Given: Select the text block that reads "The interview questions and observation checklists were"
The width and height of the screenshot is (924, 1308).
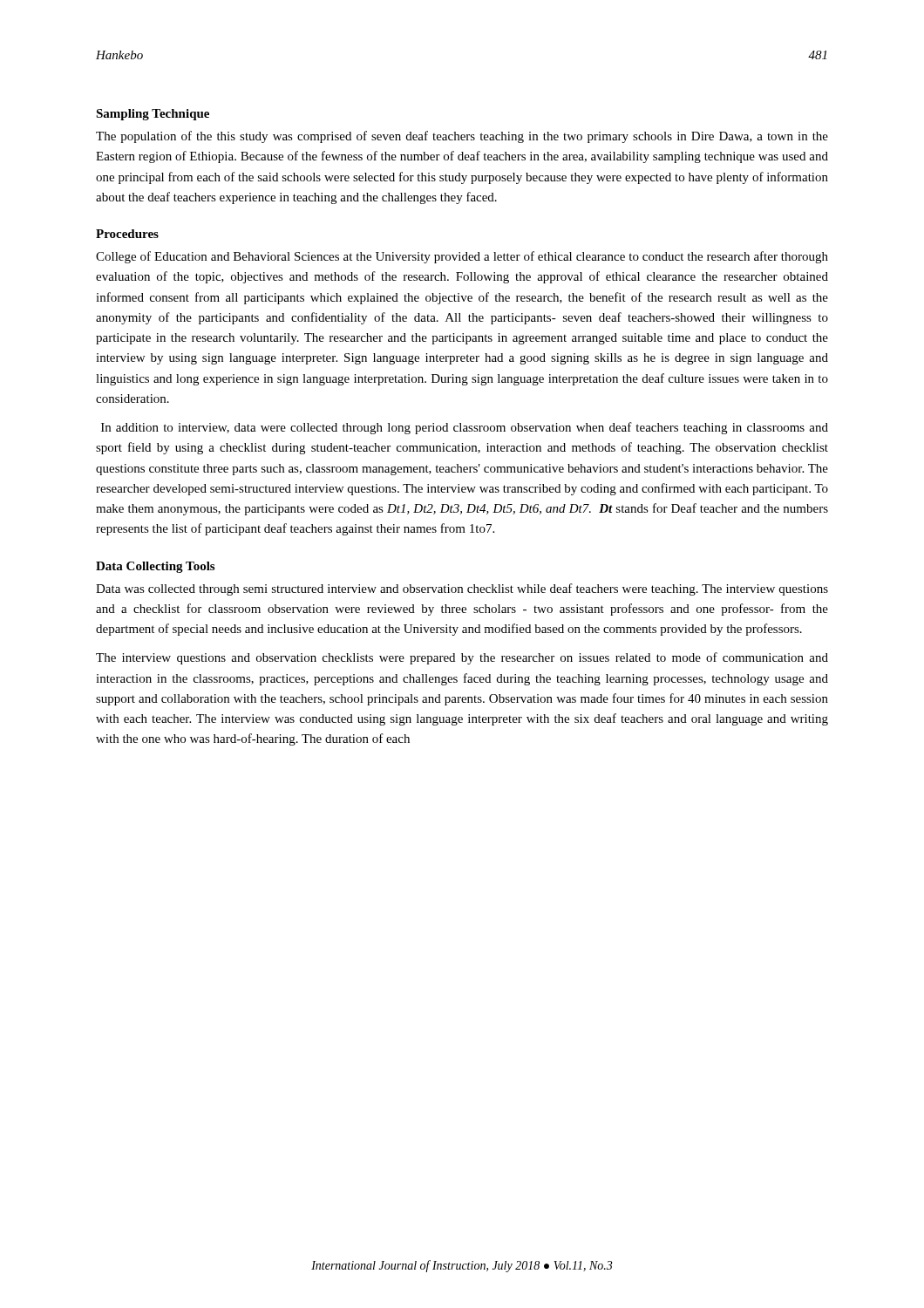Looking at the screenshot, I should (462, 698).
